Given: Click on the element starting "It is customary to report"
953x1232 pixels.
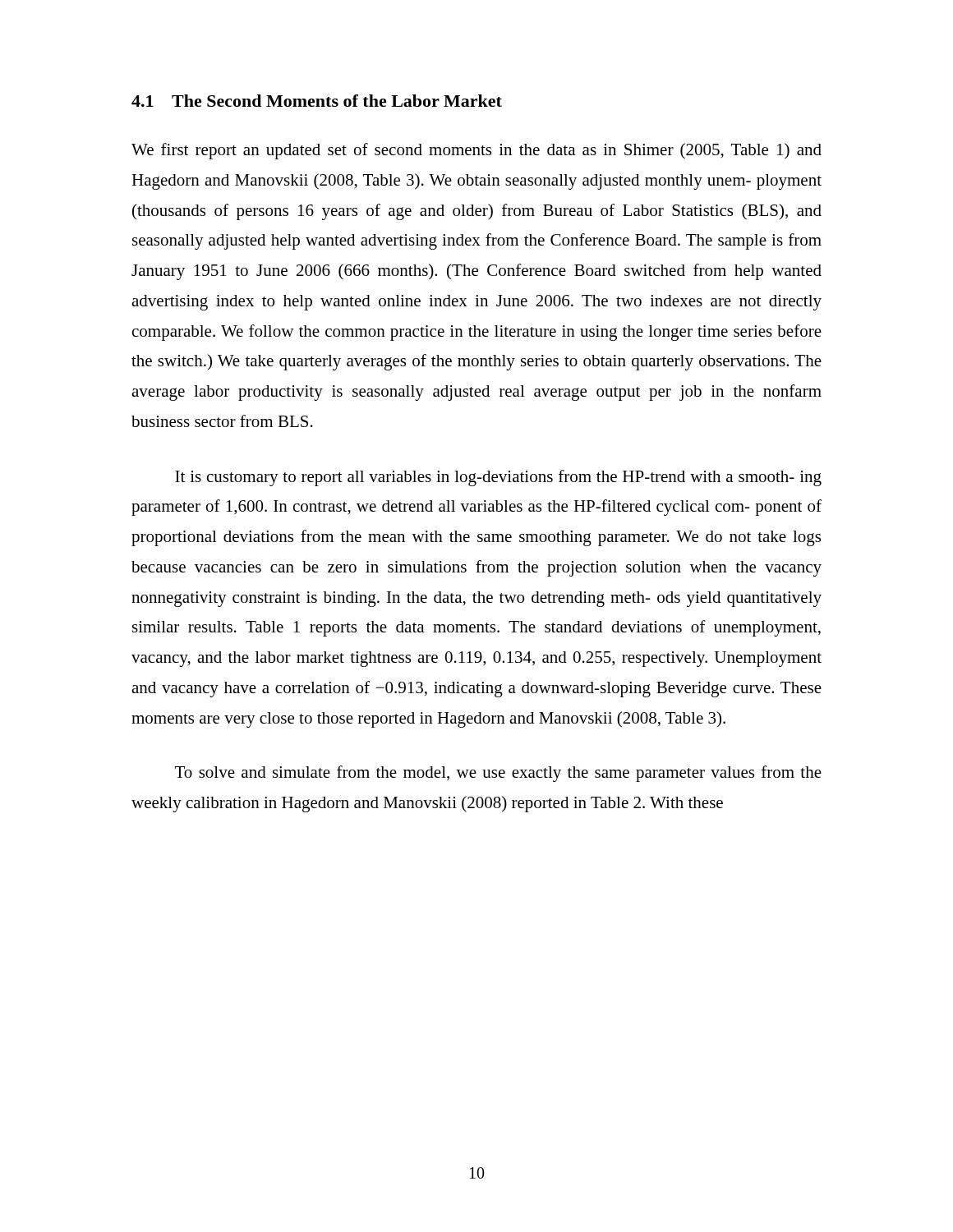Looking at the screenshot, I should [x=476, y=597].
